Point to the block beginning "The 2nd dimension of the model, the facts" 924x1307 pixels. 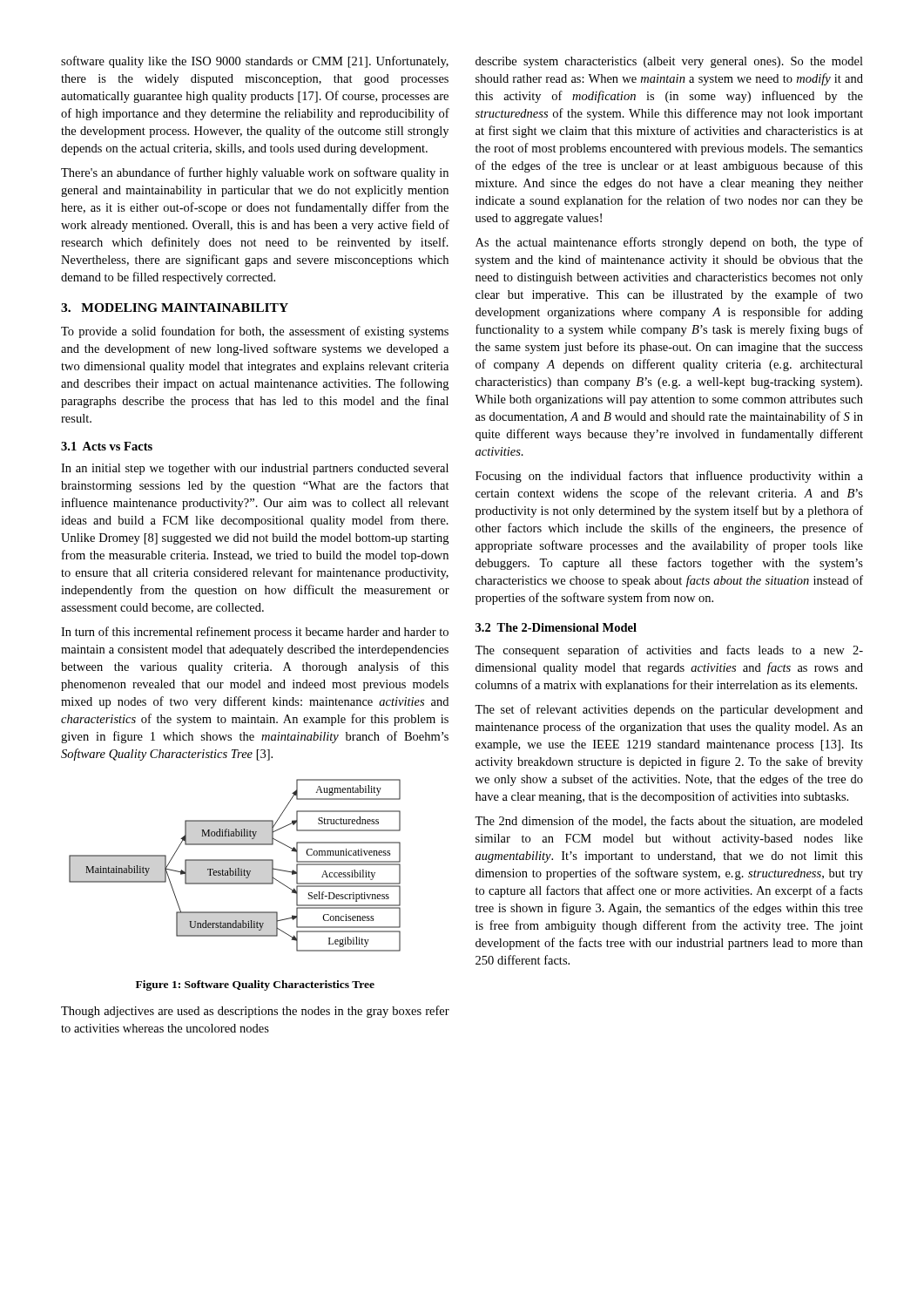pos(669,890)
